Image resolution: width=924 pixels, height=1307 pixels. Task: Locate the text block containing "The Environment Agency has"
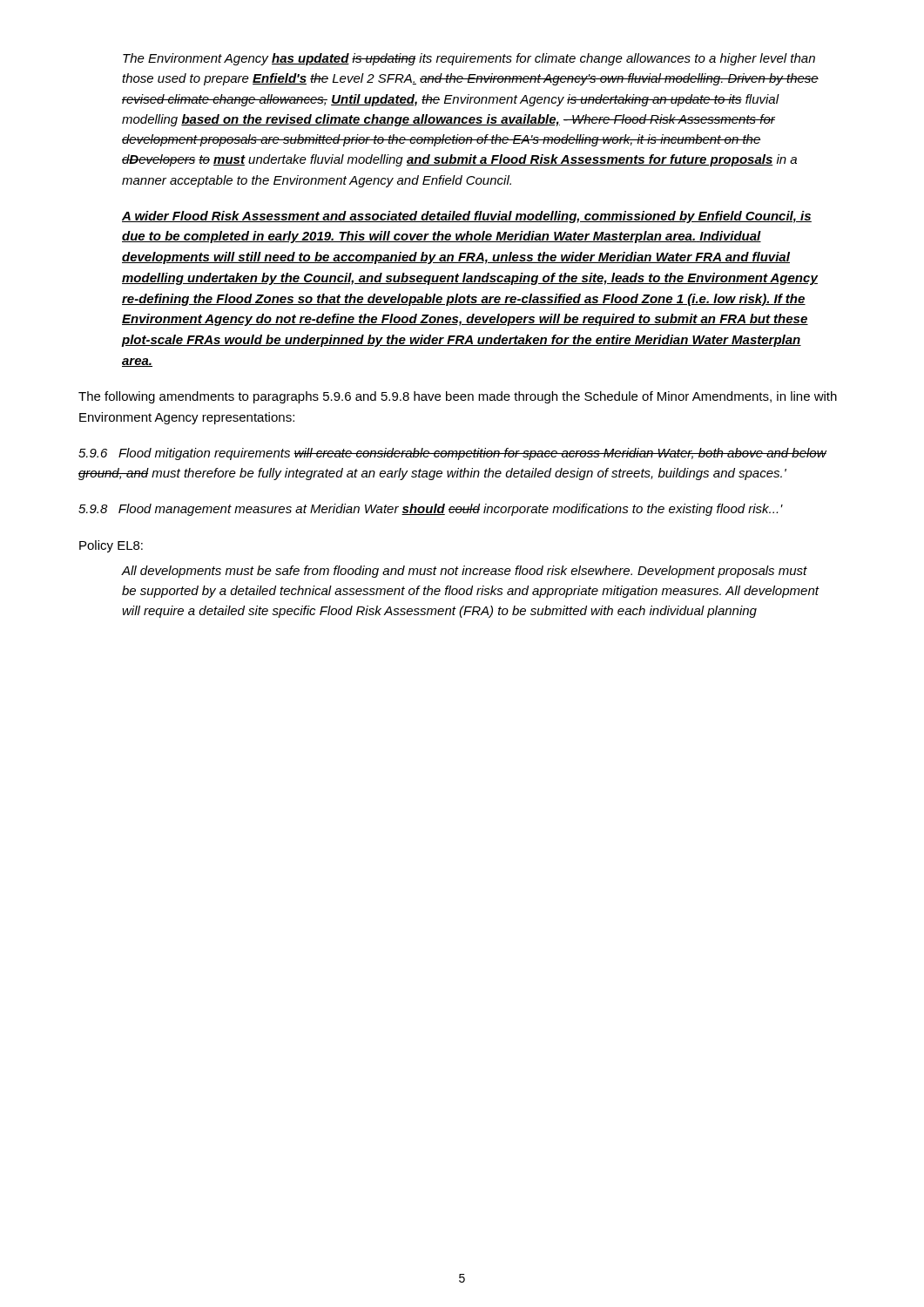[x=470, y=119]
